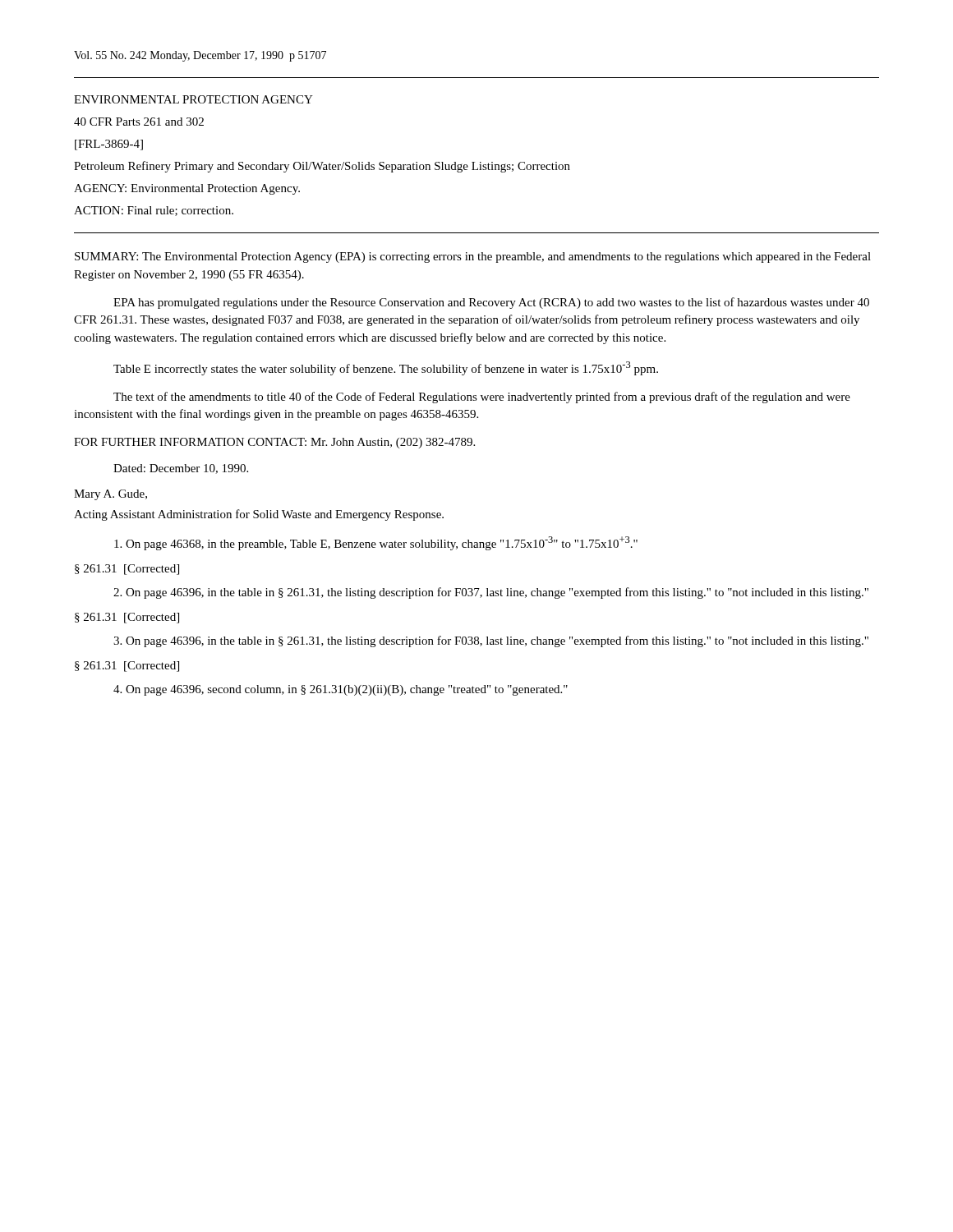Screen dimensions: 1232x953
Task: Find the text starting "FOR FURTHER INFORMATION CONTACT: Mr. John Austin, (202)"
Action: (275, 442)
